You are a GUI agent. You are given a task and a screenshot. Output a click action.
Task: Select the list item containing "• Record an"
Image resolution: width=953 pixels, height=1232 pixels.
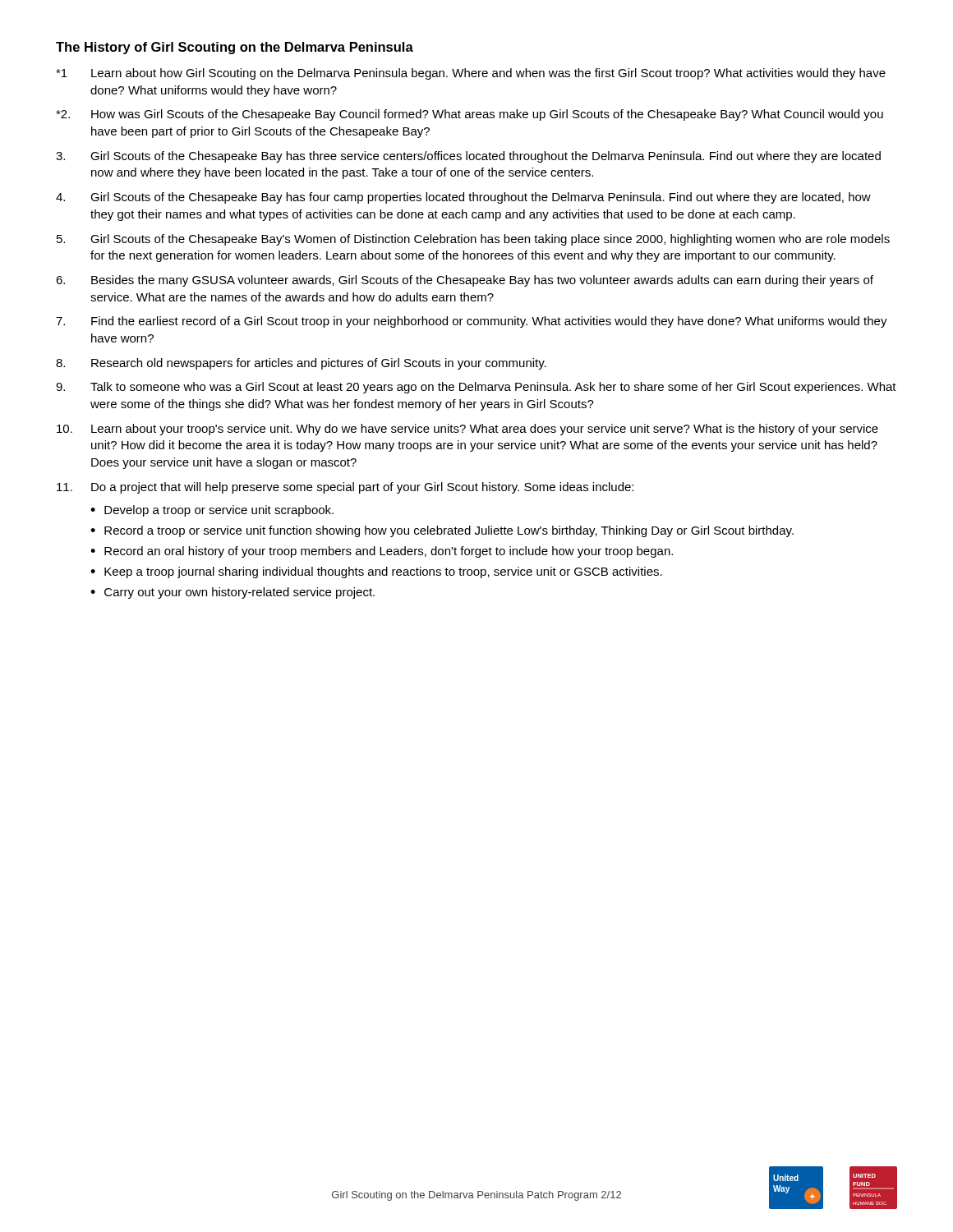[x=494, y=552]
